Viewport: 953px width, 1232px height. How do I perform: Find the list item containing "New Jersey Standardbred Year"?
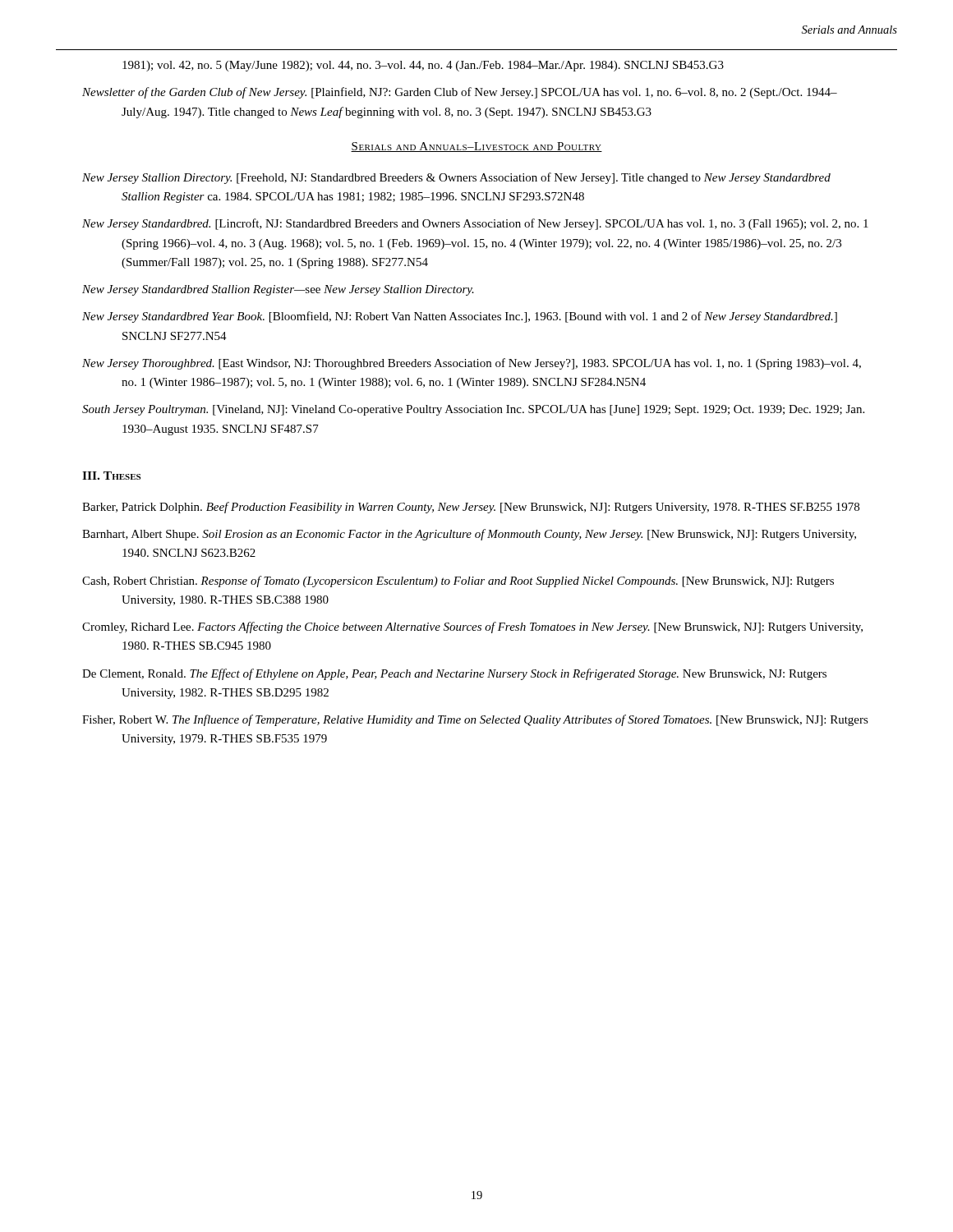pyautogui.click(x=476, y=326)
